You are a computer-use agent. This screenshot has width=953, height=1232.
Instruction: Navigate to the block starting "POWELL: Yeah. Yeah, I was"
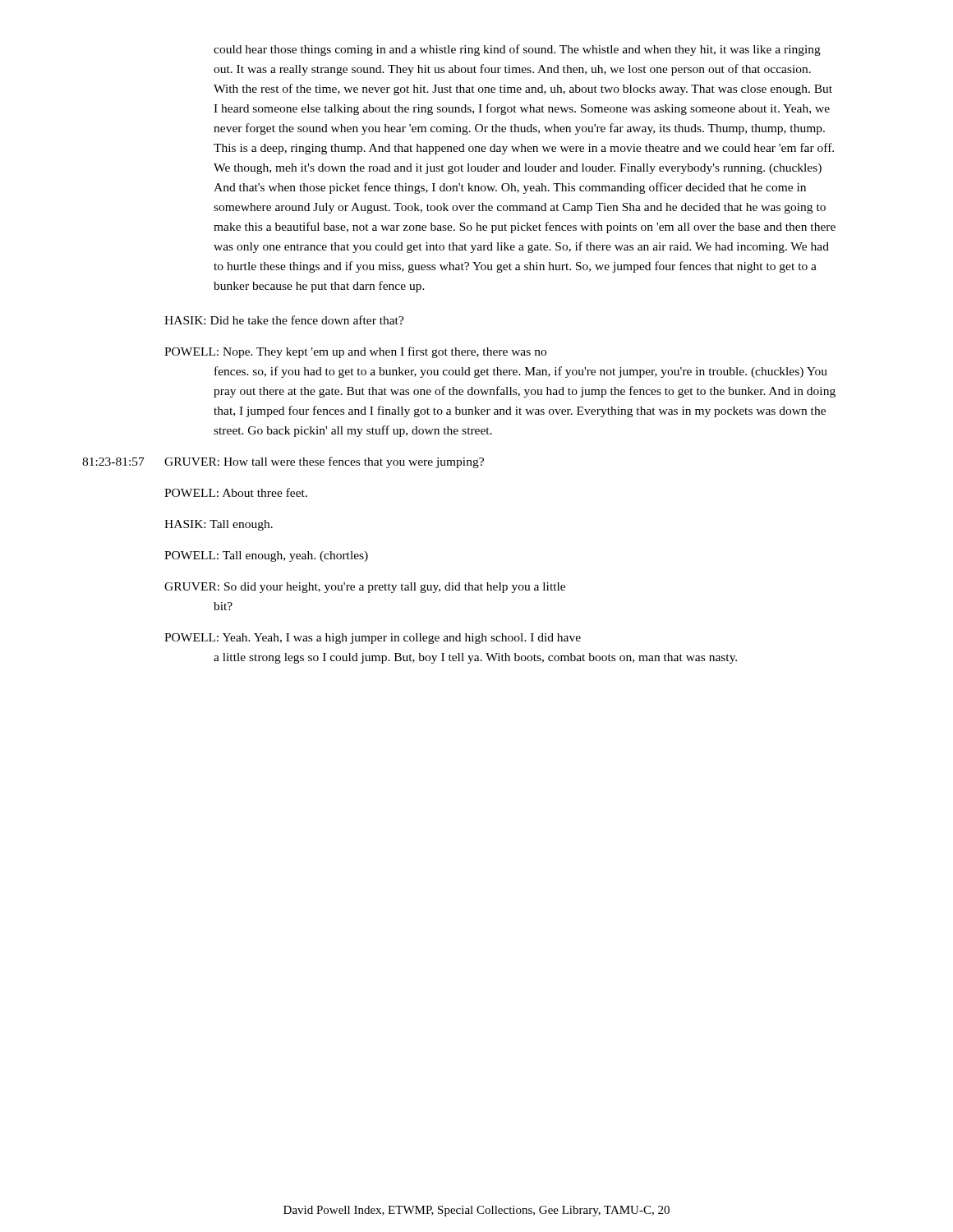pos(501,649)
